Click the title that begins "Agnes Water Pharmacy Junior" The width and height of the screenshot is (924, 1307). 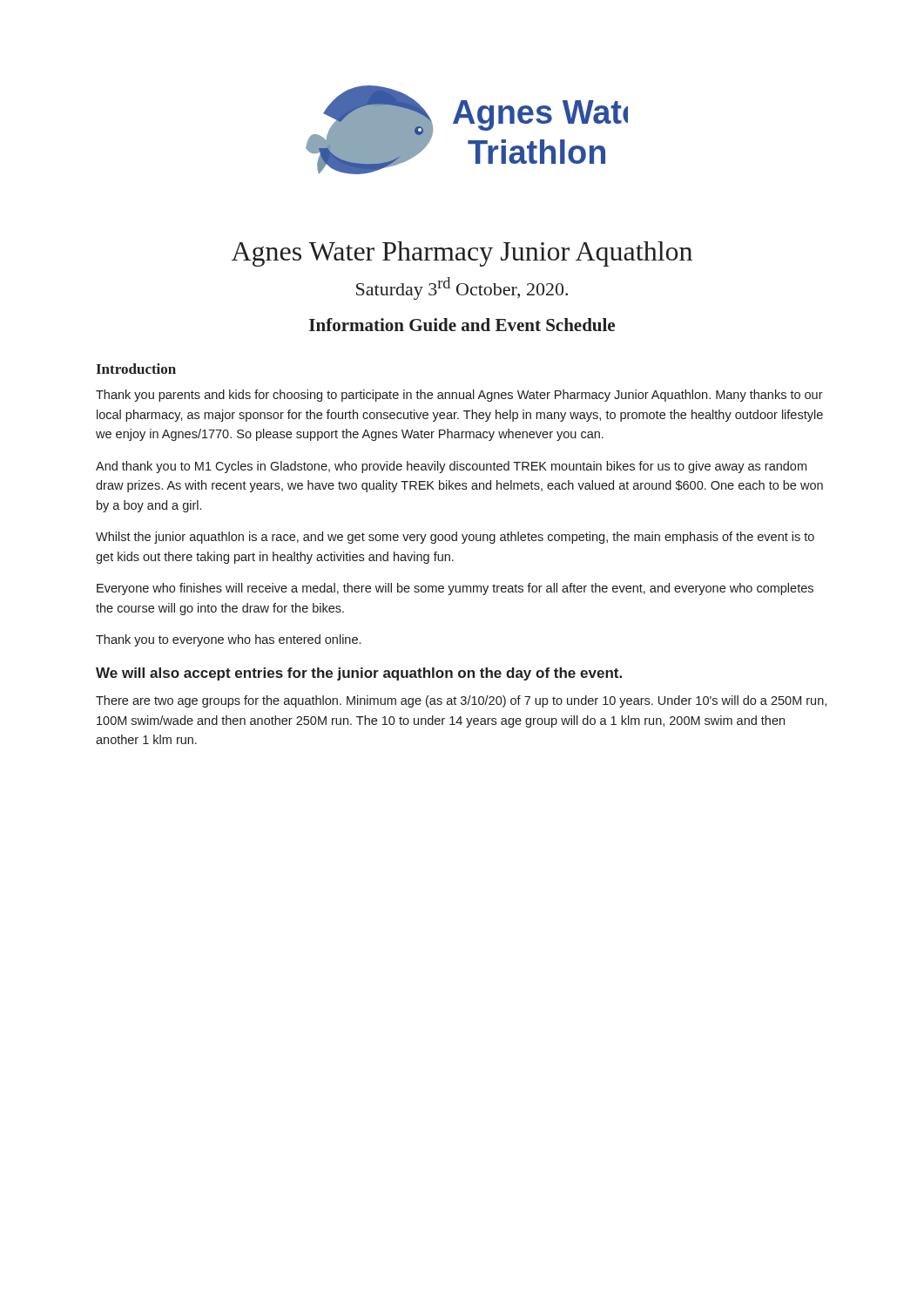[x=462, y=251]
